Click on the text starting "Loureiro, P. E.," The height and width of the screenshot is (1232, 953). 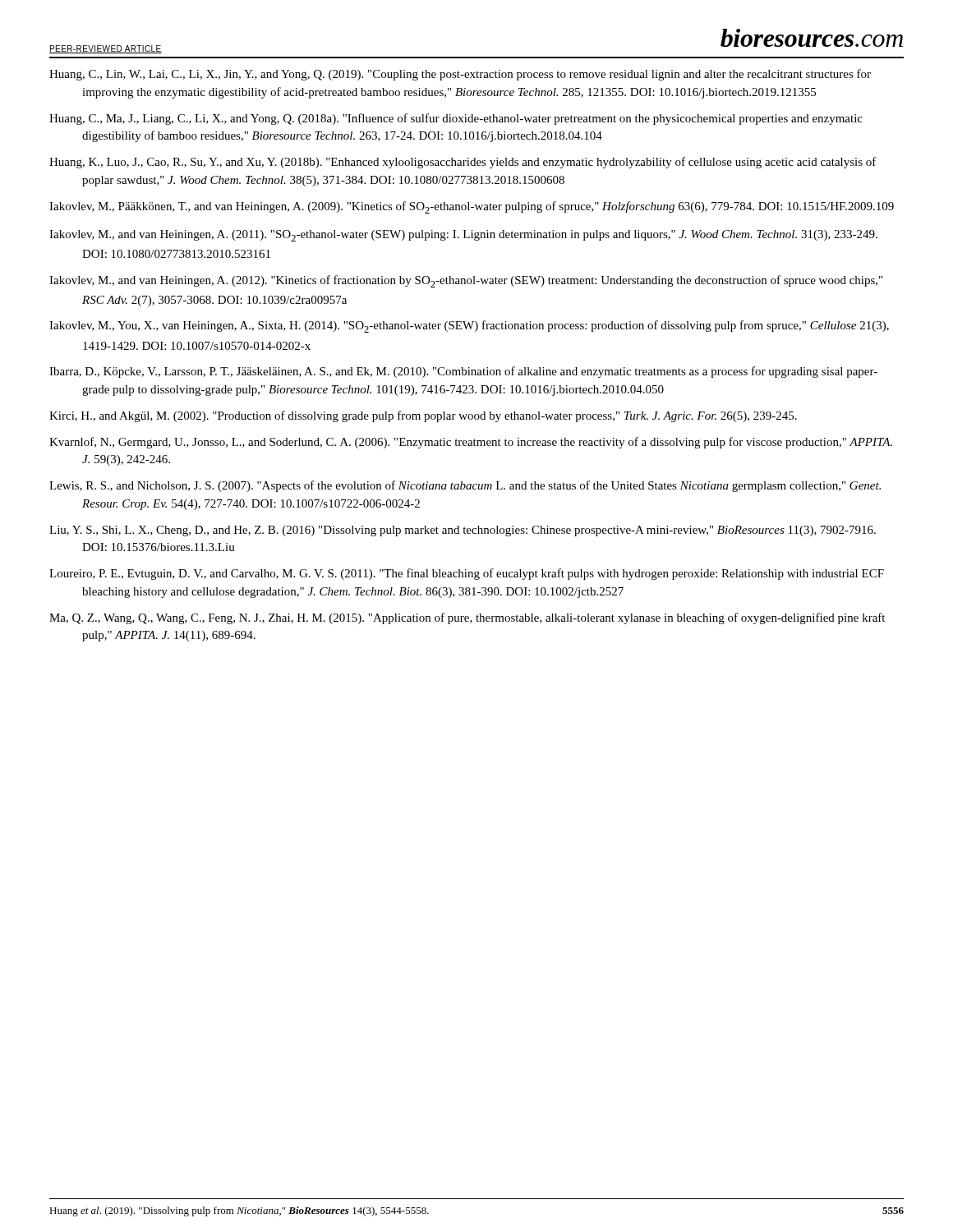pyautogui.click(x=467, y=582)
